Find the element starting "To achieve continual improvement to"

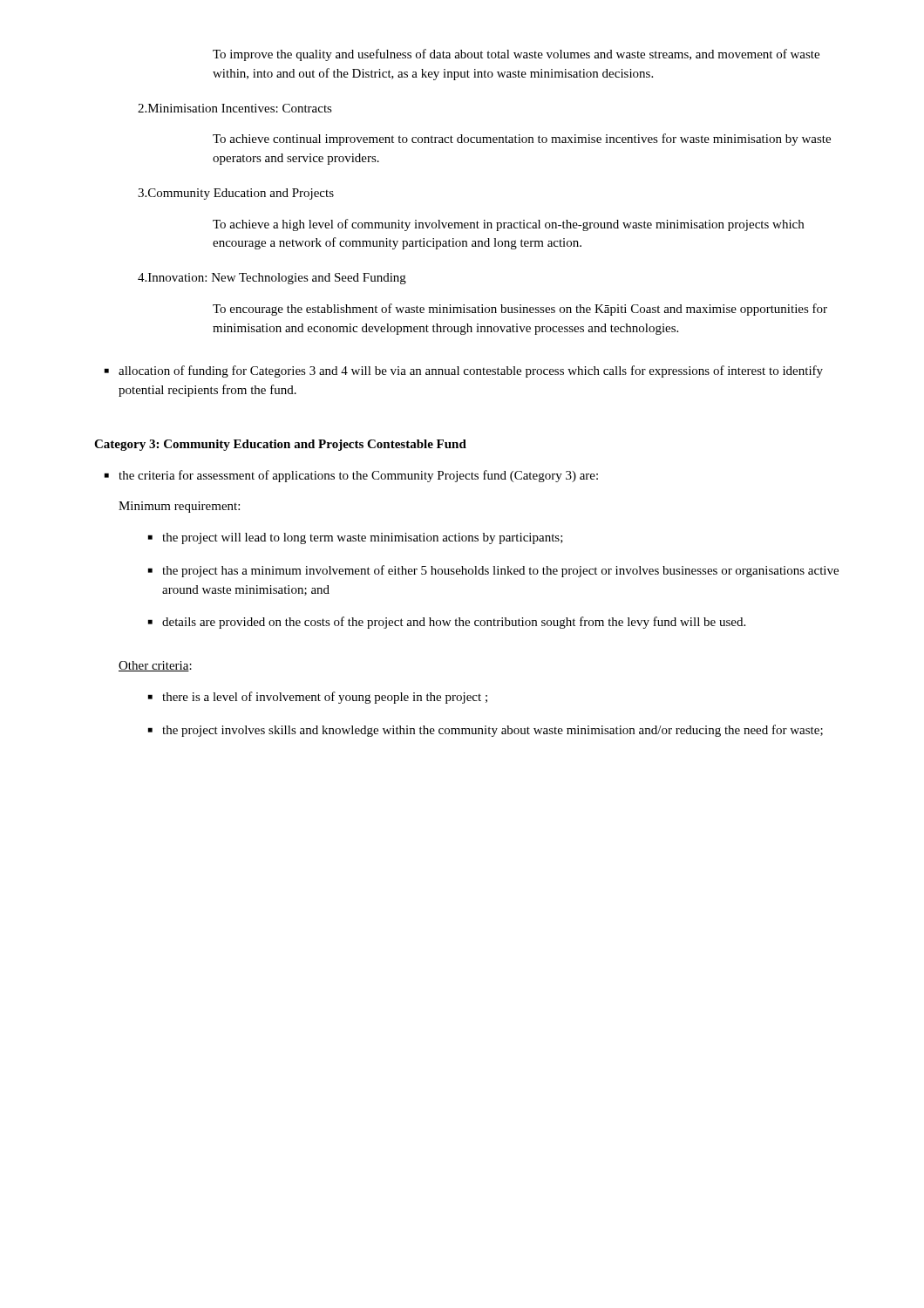pos(522,148)
